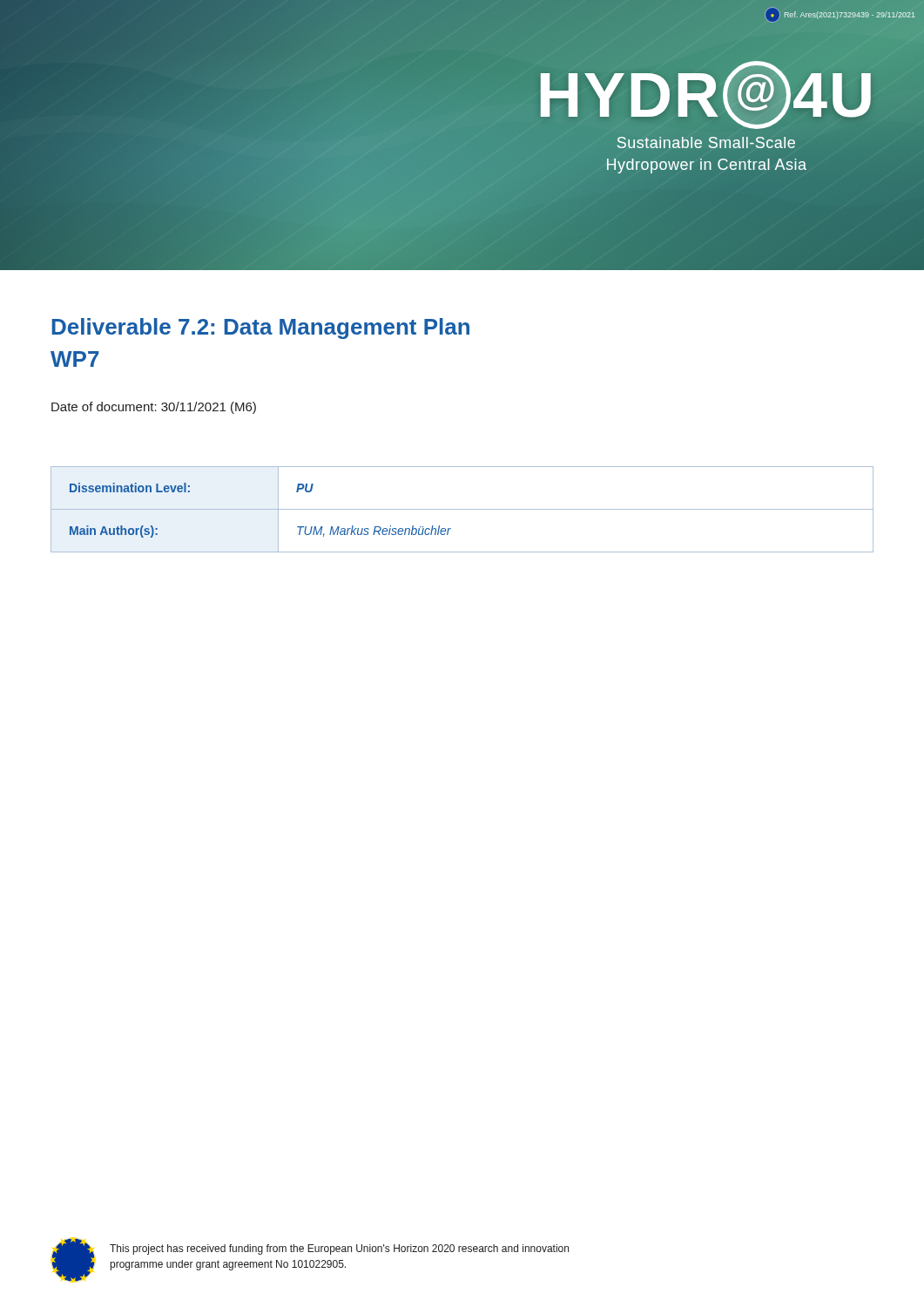Locate the block of text that opens with "Date of document:"

154,408
